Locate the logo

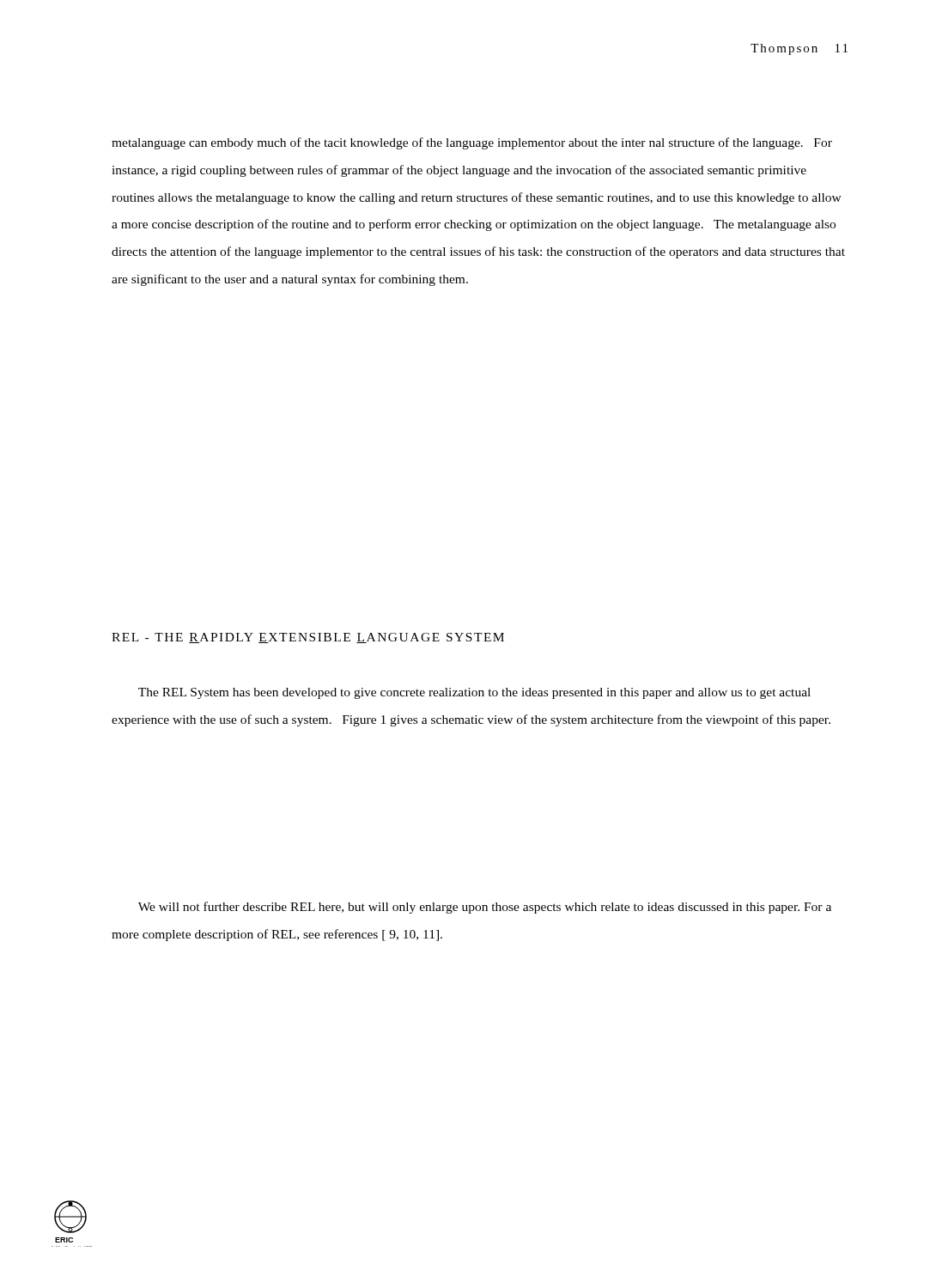77,1223
